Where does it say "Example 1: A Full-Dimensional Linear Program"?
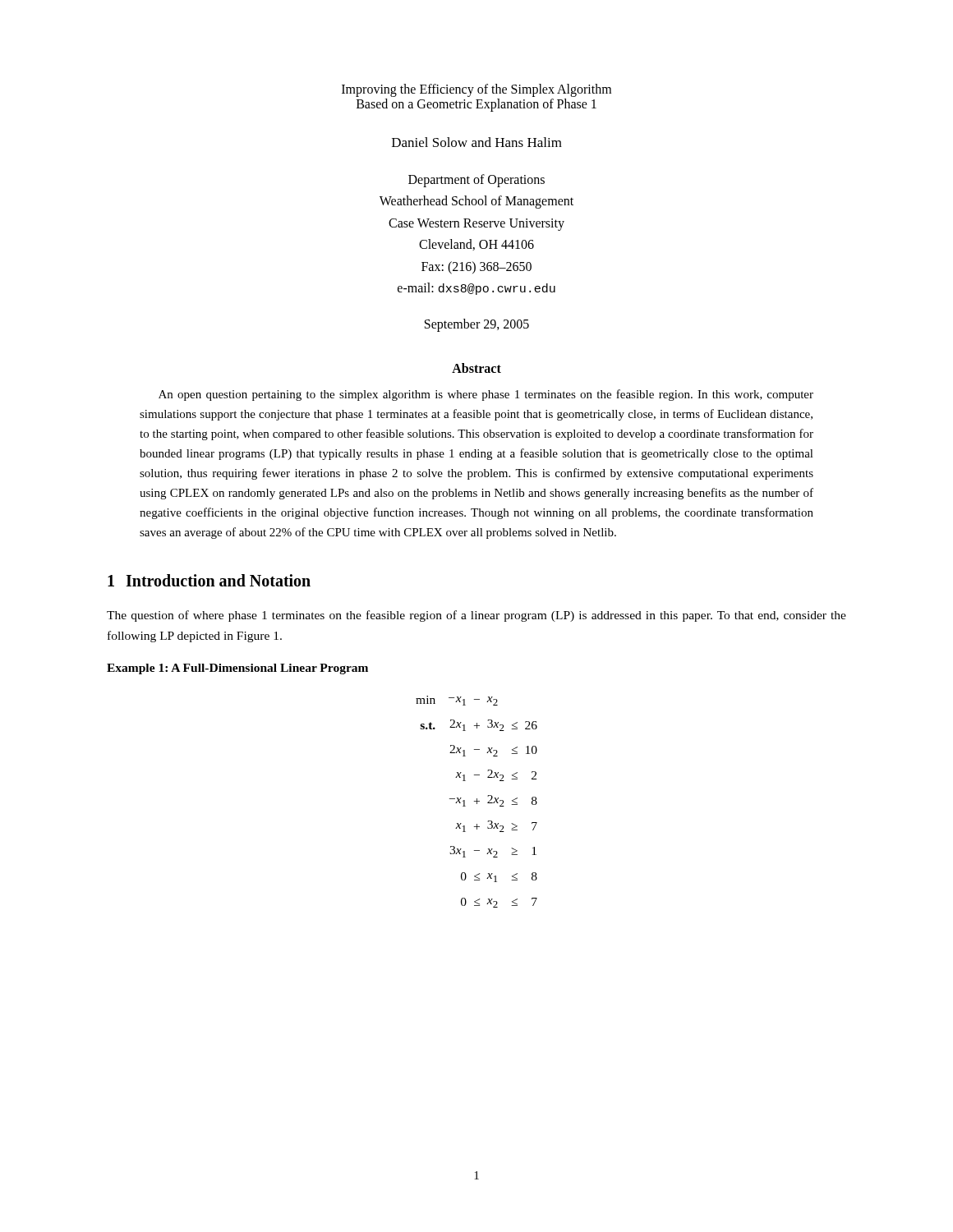The height and width of the screenshot is (1232, 953). (x=238, y=668)
